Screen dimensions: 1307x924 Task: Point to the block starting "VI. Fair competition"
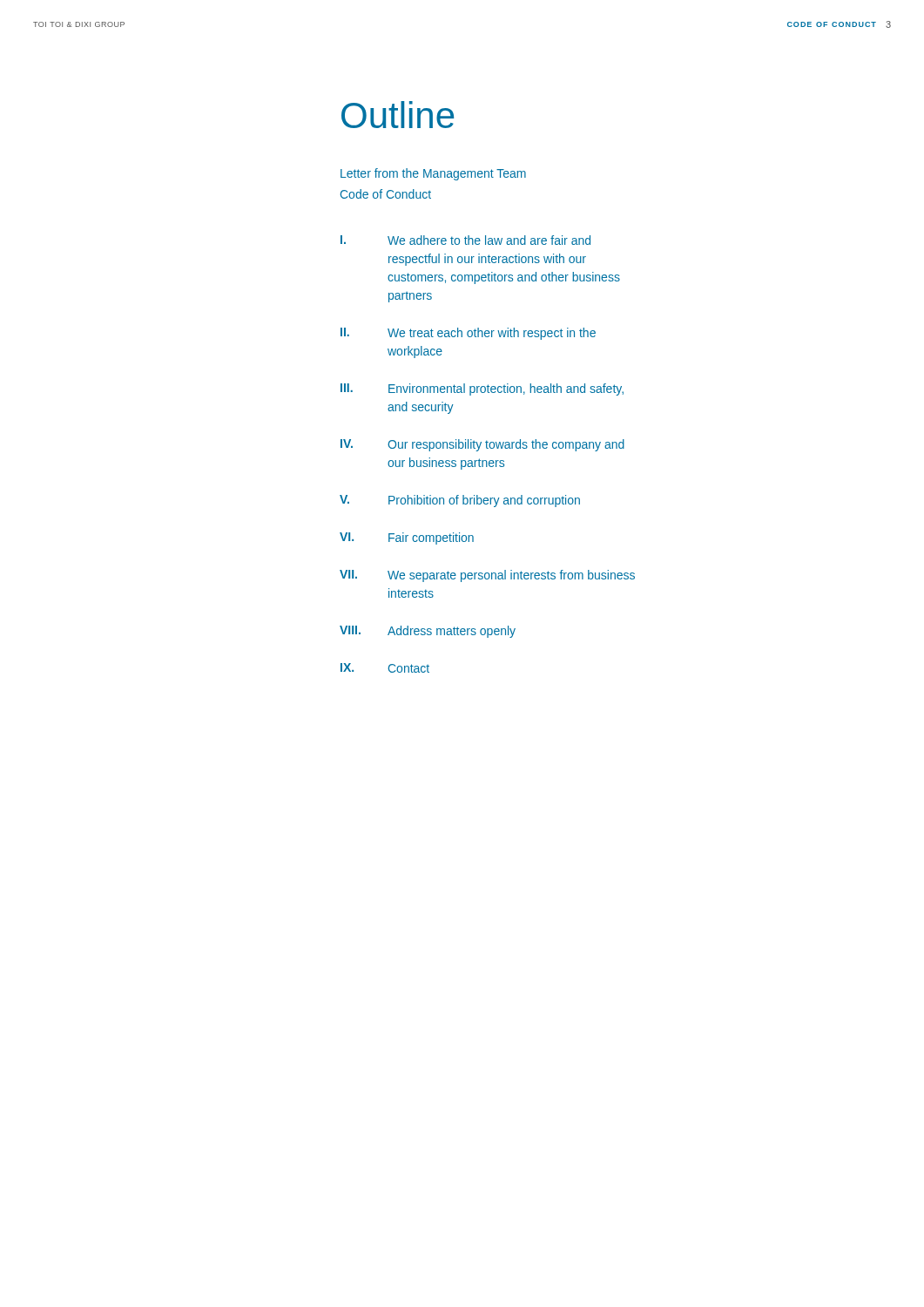coord(407,538)
